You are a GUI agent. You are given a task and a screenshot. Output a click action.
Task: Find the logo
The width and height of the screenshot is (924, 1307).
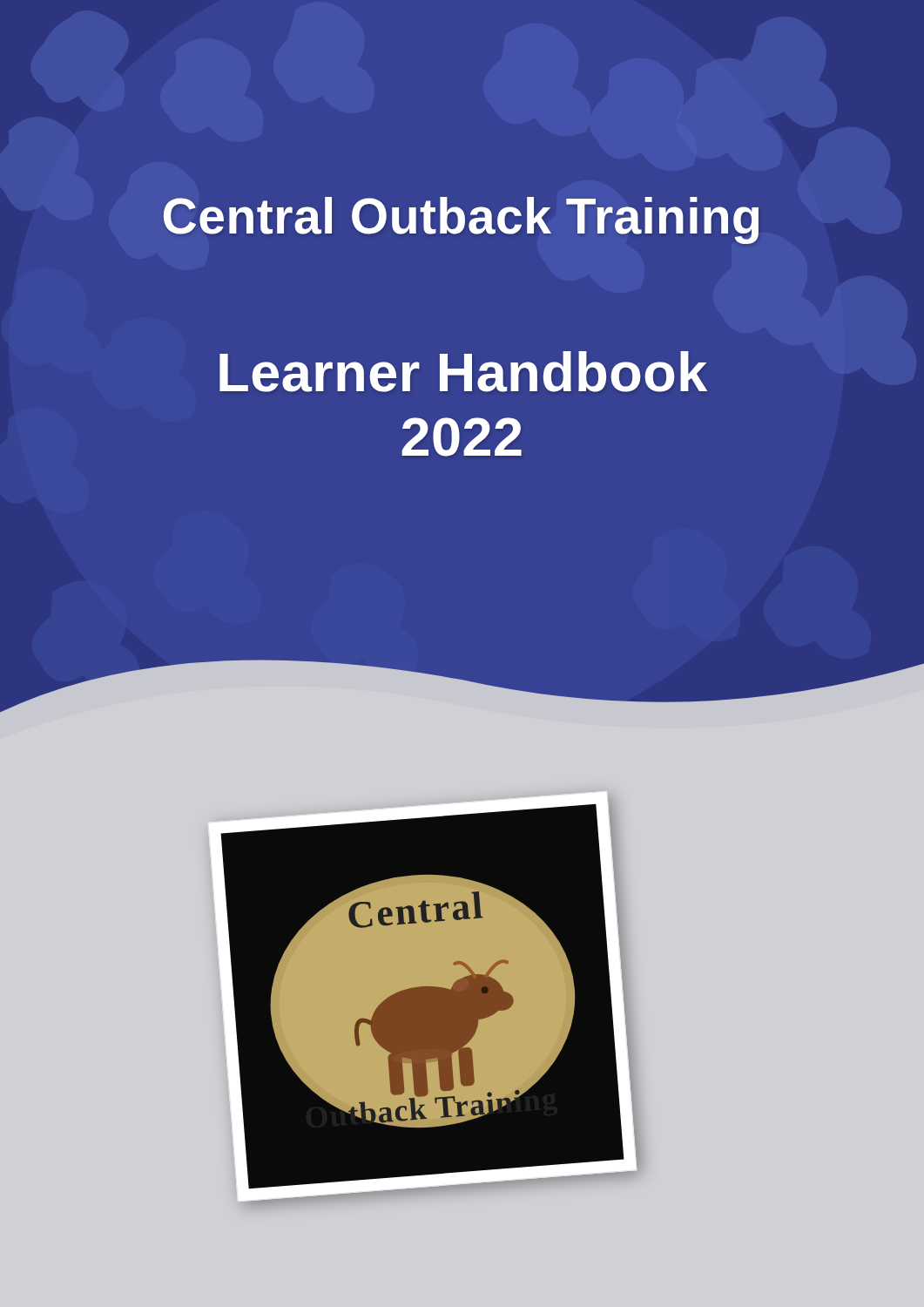[435, 1006]
